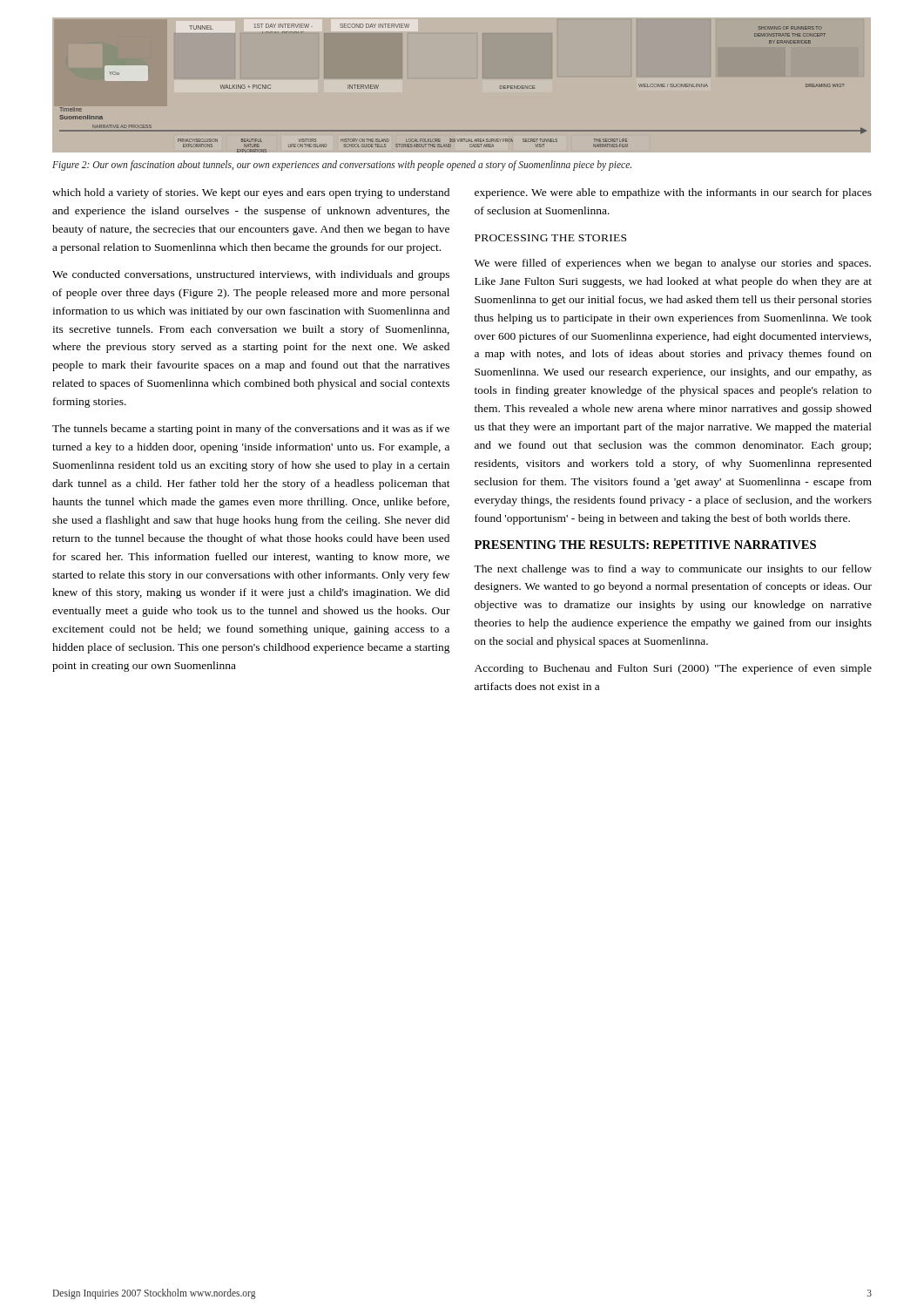Point to the element starting "According to Buchenau and Fulton Suri (2000)"

pyautogui.click(x=673, y=678)
